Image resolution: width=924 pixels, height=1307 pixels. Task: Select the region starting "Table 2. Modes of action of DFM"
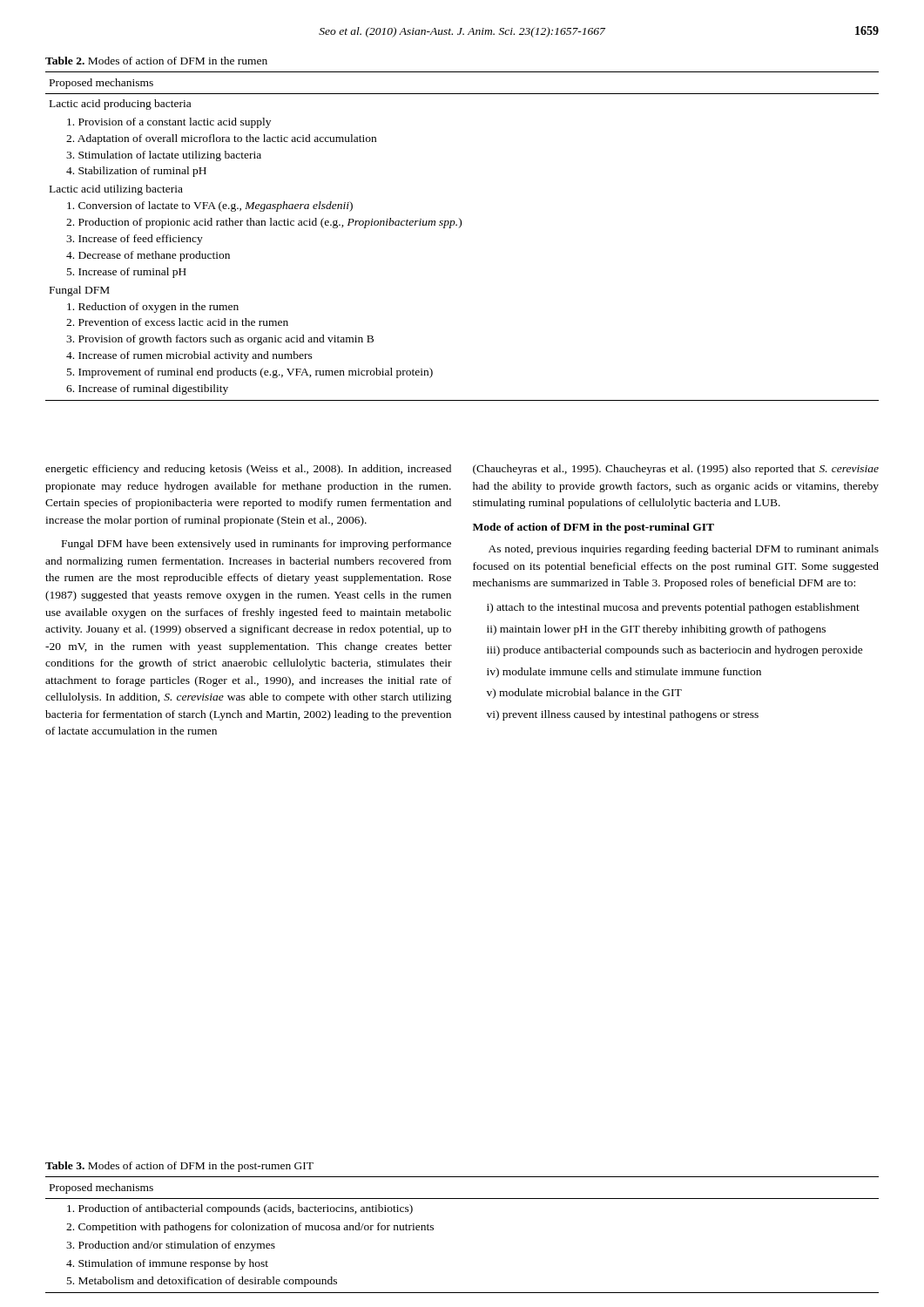(156, 61)
